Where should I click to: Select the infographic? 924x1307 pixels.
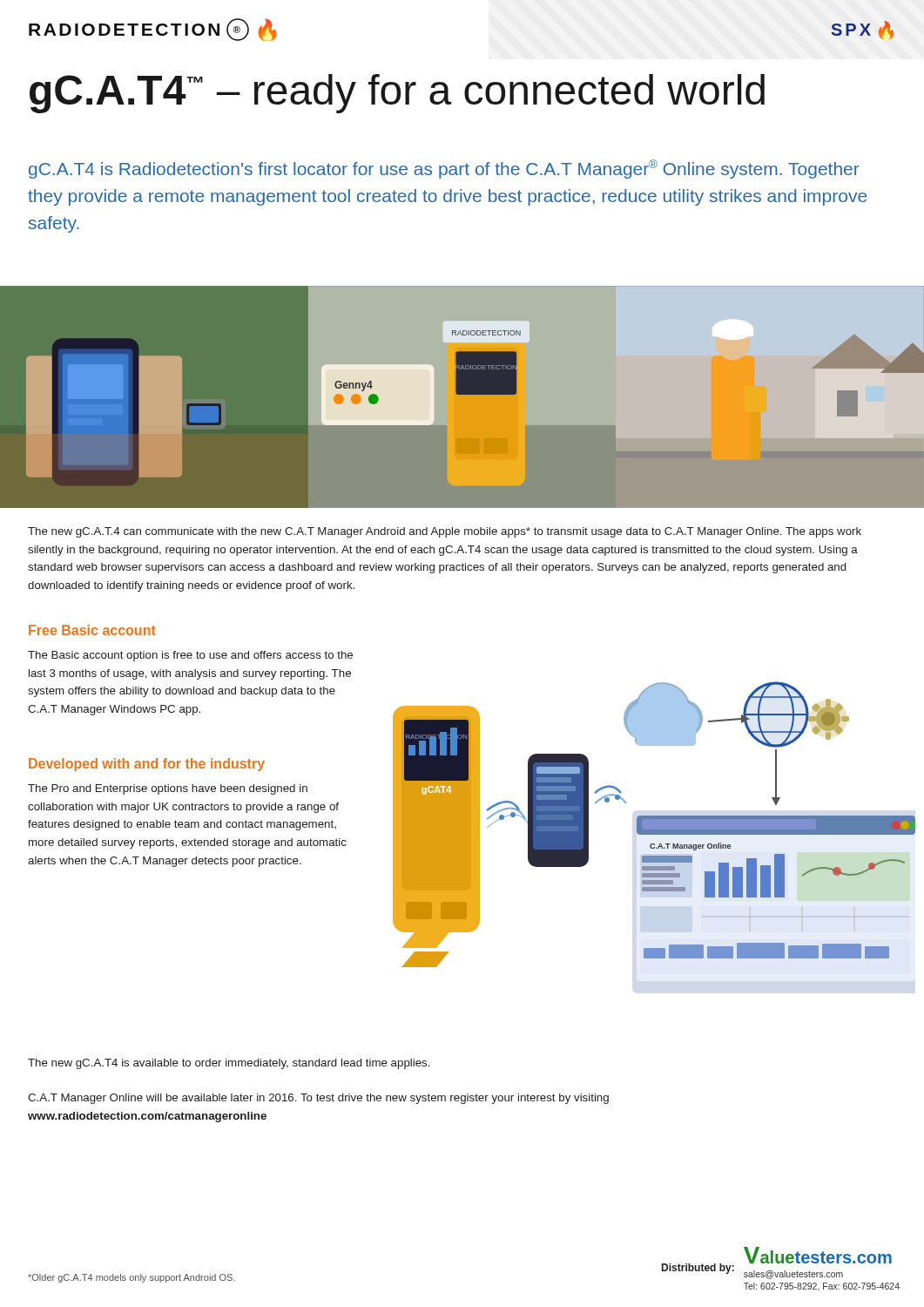point(645,819)
